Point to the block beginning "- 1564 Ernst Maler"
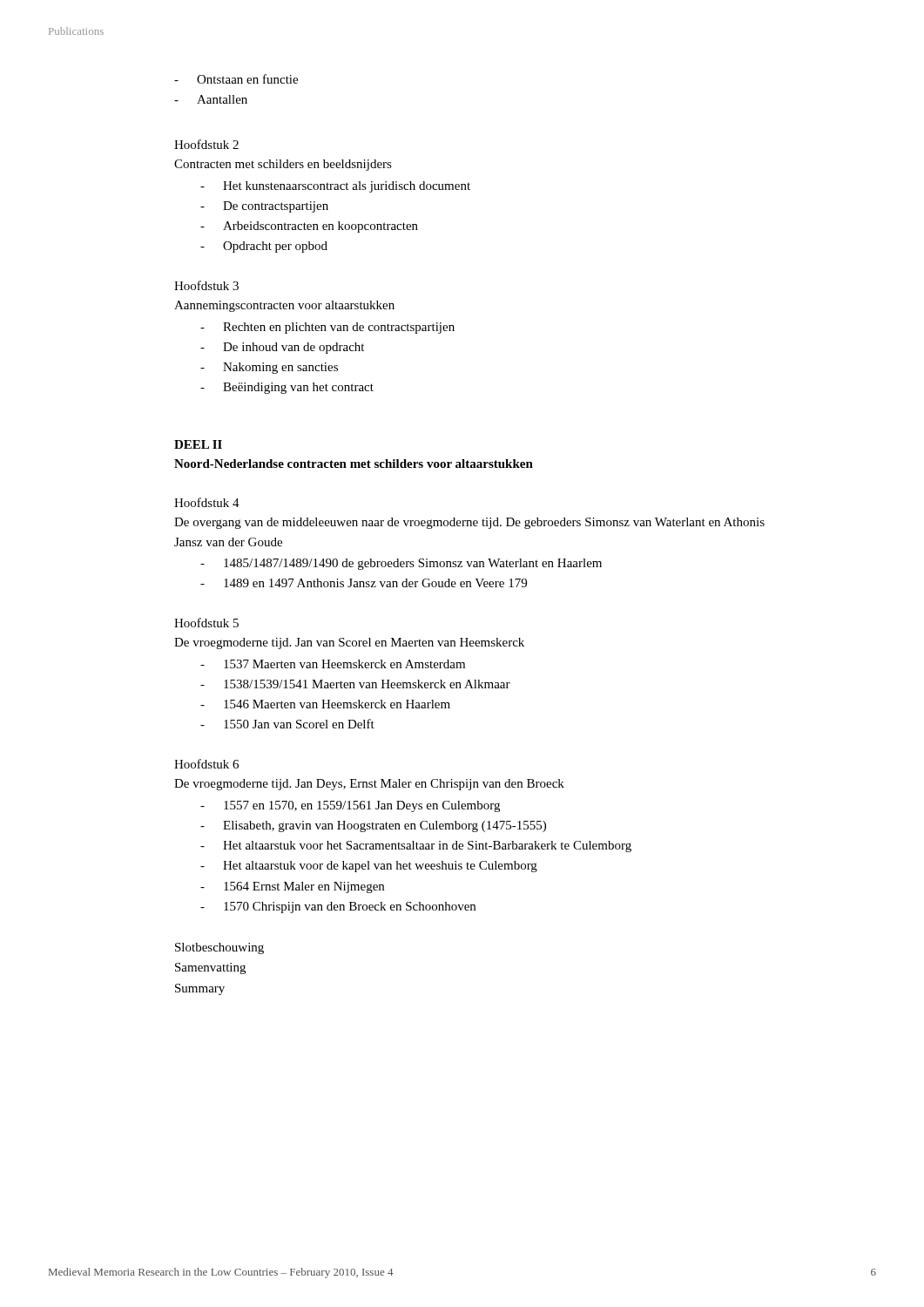The height and width of the screenshot is (1307, 924). pos(293,886)
